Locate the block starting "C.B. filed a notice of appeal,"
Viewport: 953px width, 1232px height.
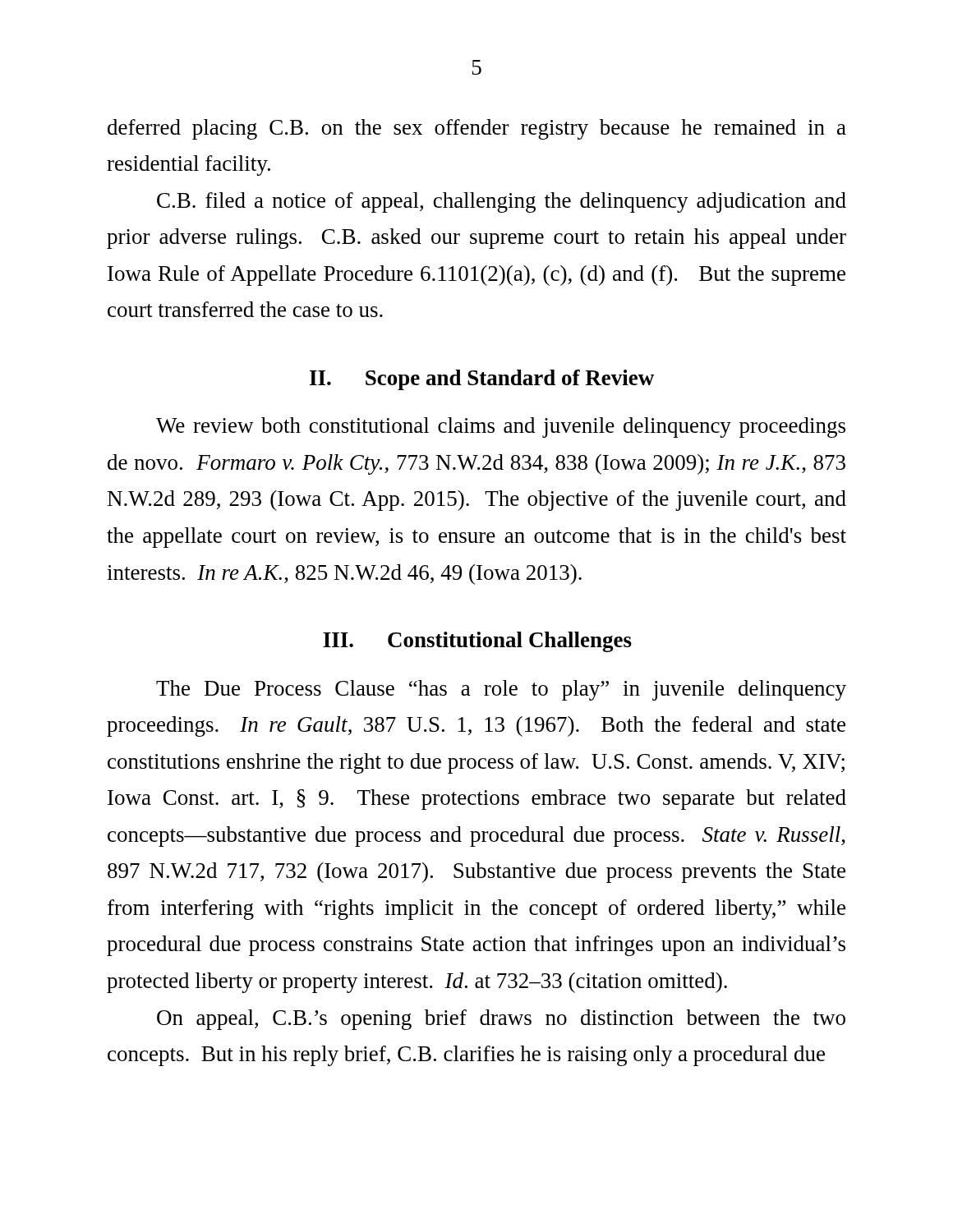[x=476, y=255]
